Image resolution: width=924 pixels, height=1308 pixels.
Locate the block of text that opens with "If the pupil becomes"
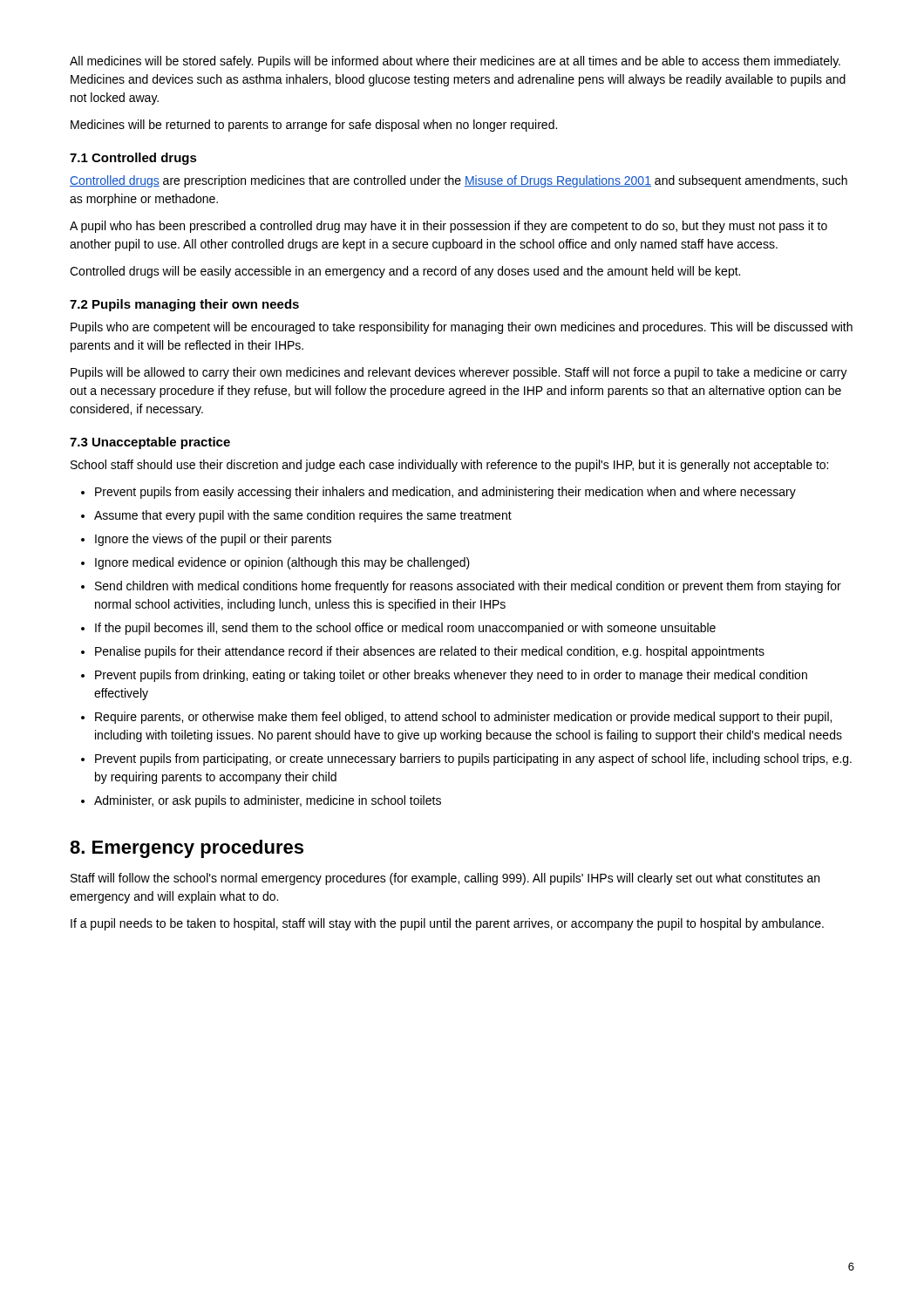[x=474, y=628]
